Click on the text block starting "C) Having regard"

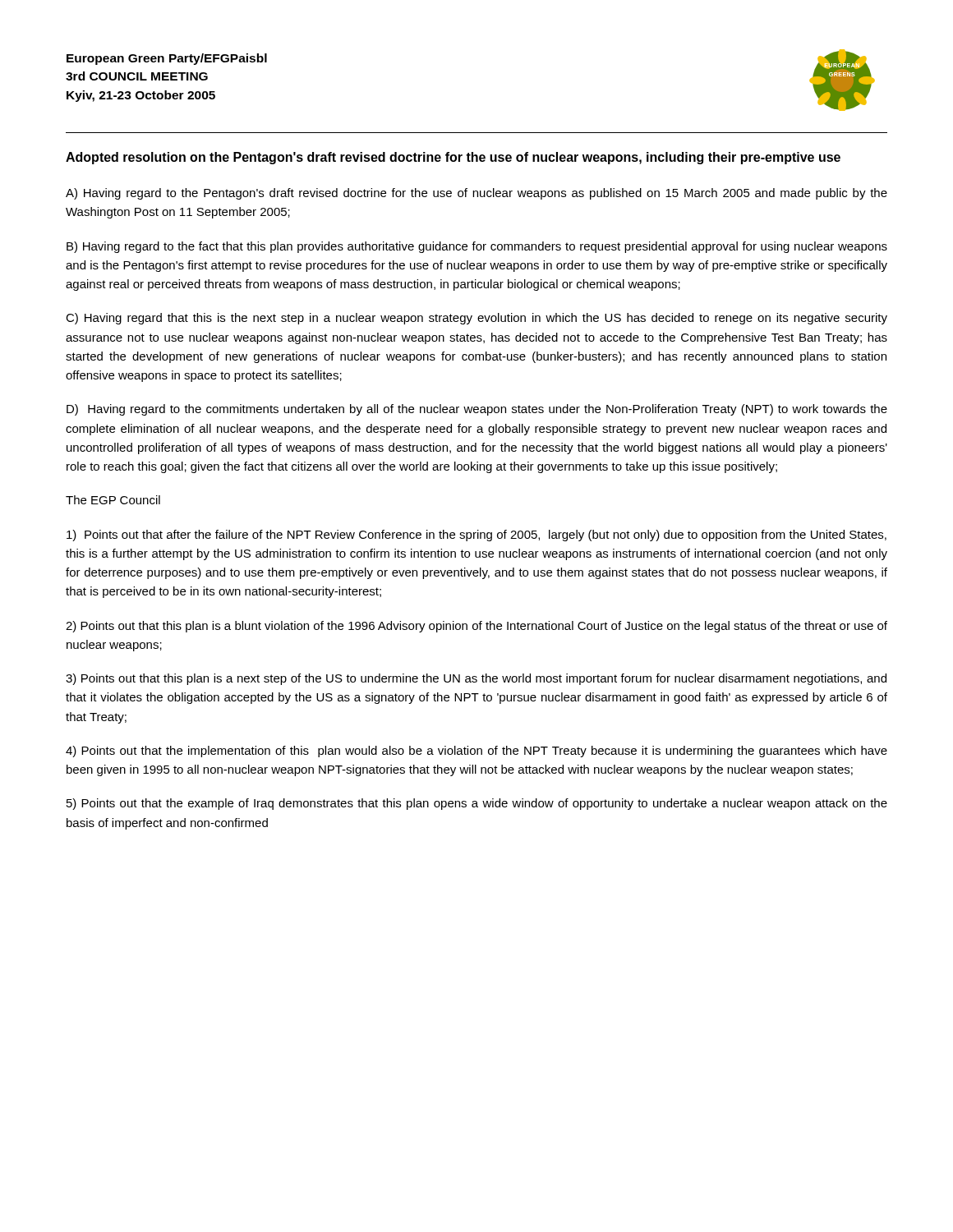pyautogui.click(x=476, y=346)
